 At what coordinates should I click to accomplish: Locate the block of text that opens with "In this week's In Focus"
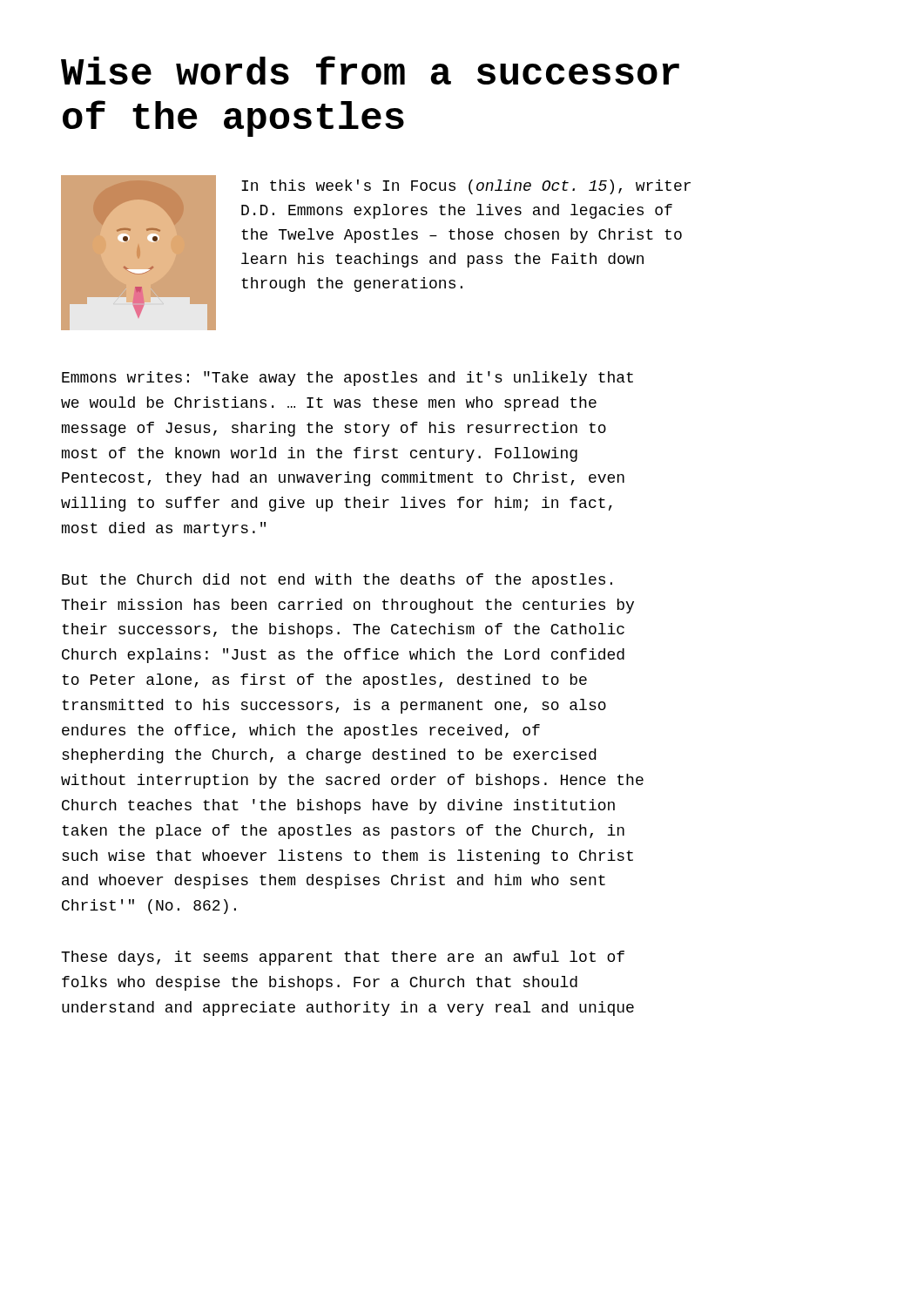pyautogui.click(x=466, y=235)
